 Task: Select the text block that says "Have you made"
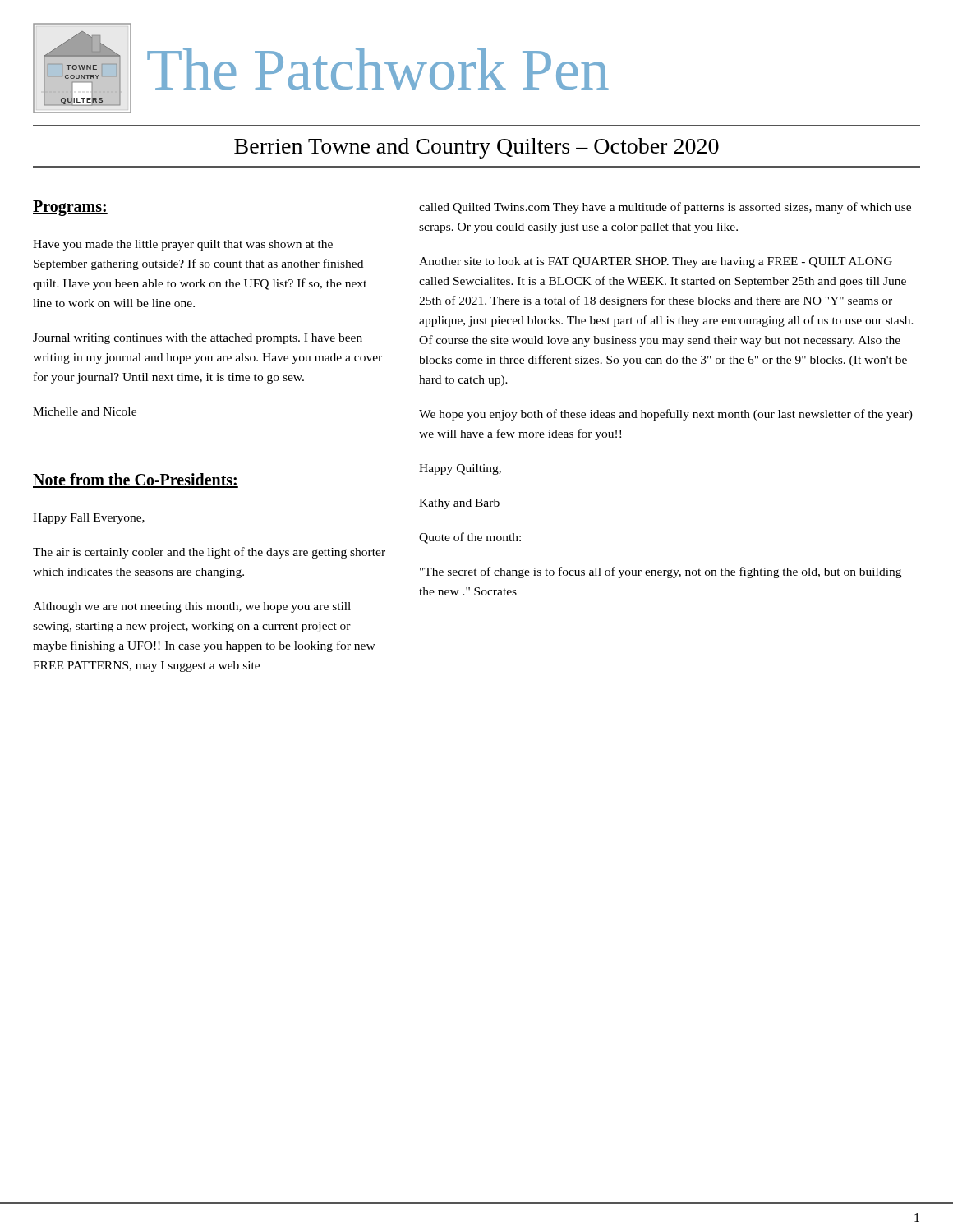(210, 274)
